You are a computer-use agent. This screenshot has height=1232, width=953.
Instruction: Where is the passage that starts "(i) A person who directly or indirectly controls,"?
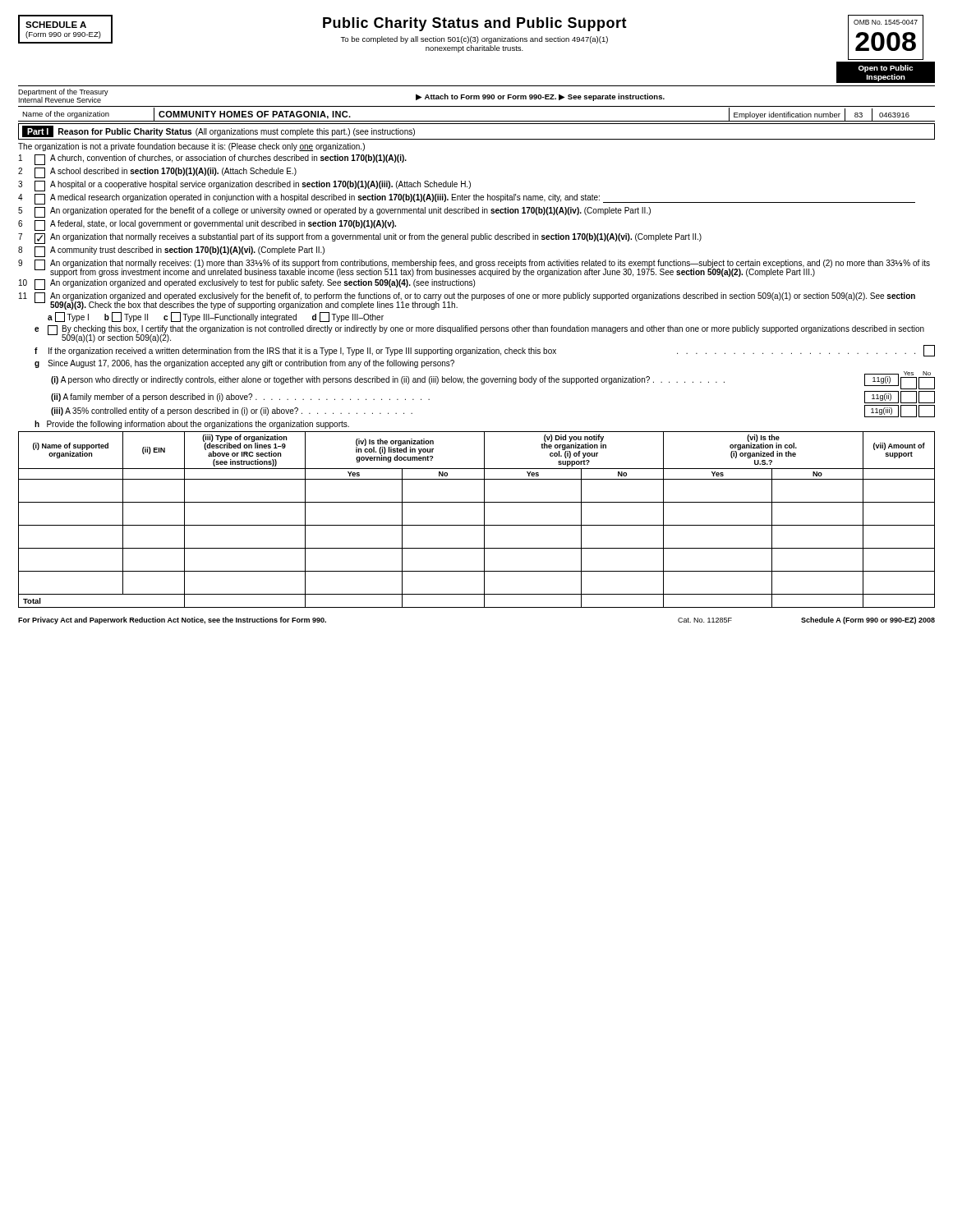coord(493,380)
